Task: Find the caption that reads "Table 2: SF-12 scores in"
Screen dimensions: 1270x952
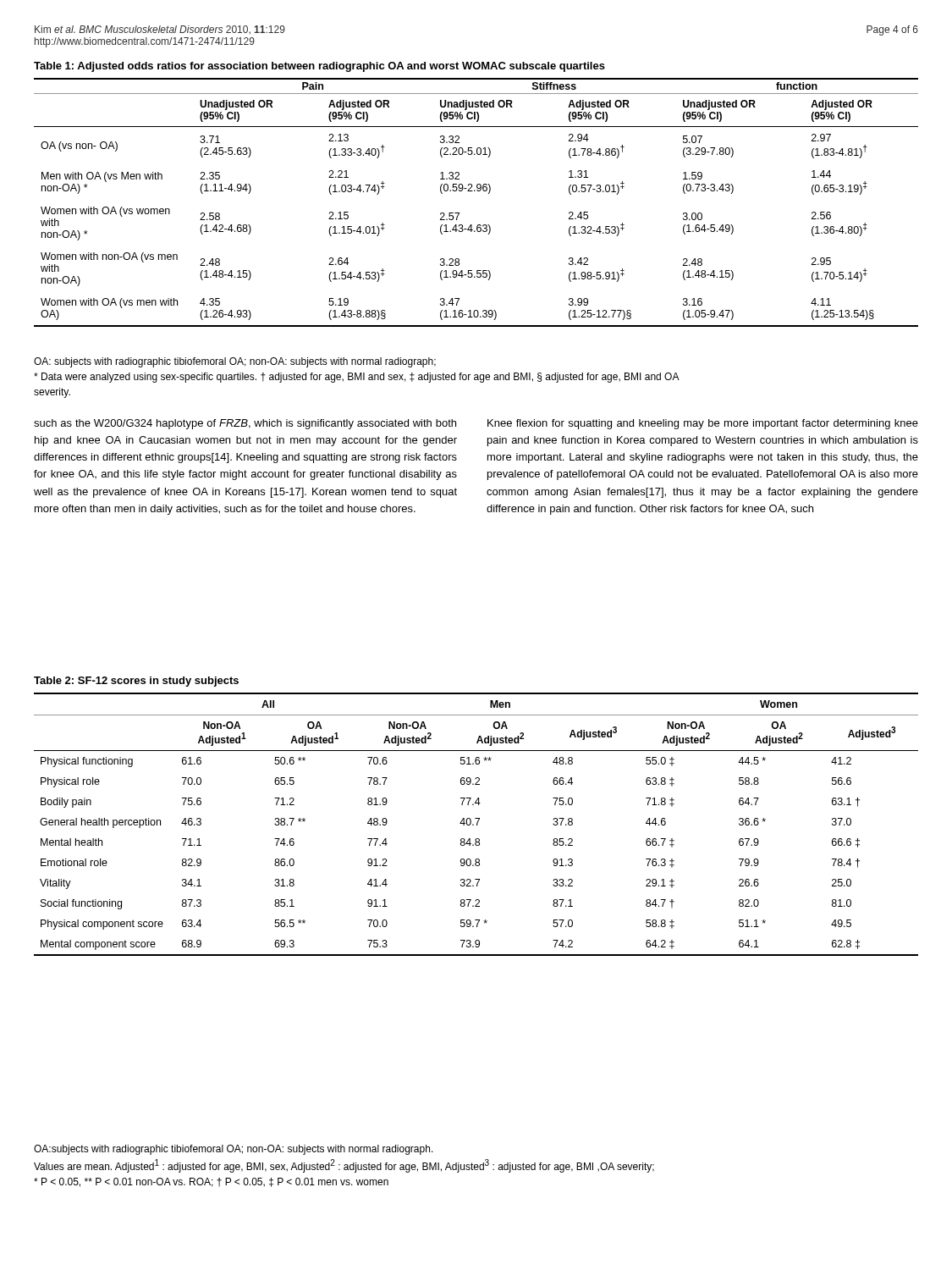Action: pyautogui.click(x=136, y=680)
